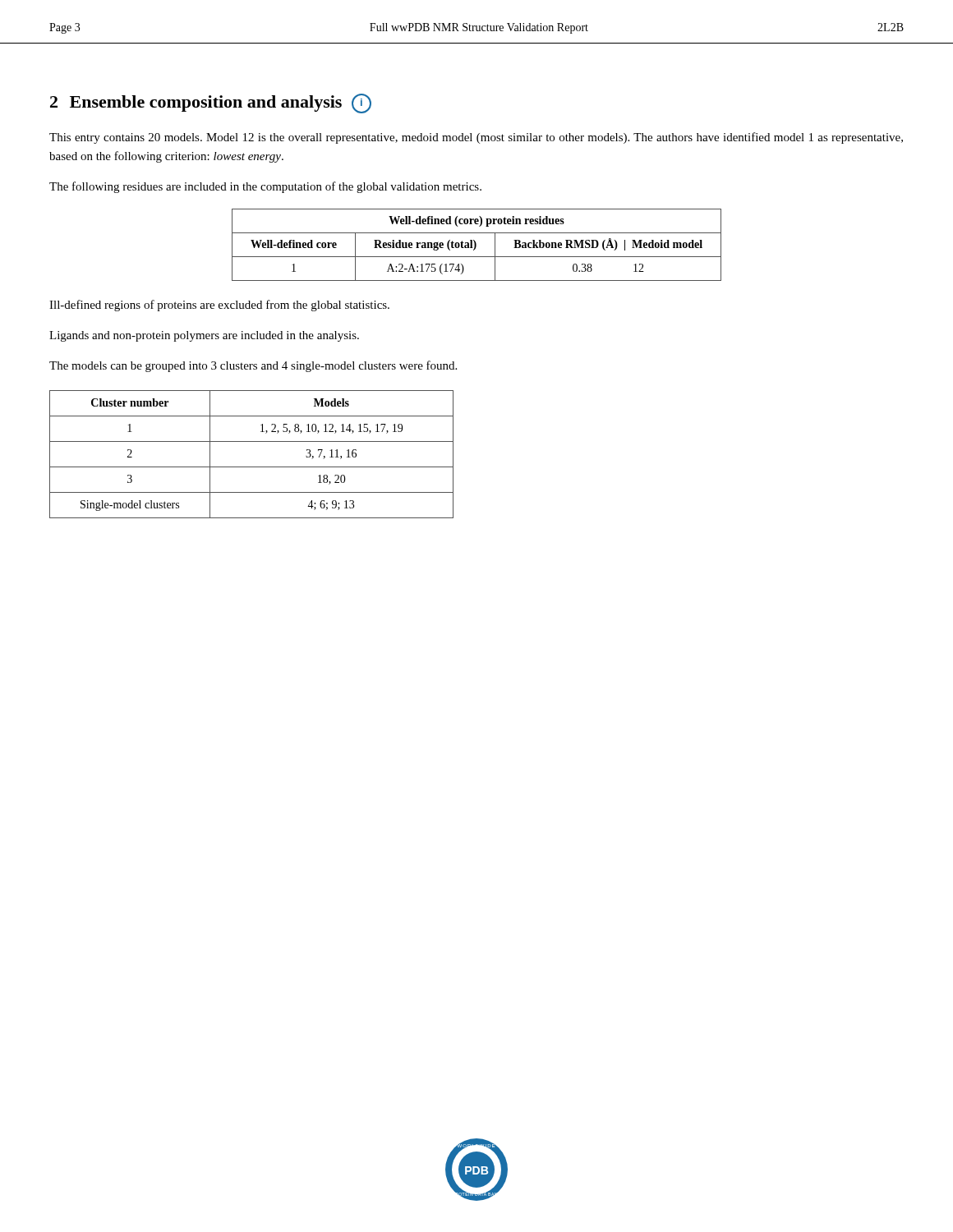The height and width of the screenshot is (1232, 953).
Task: Find the table that mentions "0.38 12"
Action: (x=476, y=244)
